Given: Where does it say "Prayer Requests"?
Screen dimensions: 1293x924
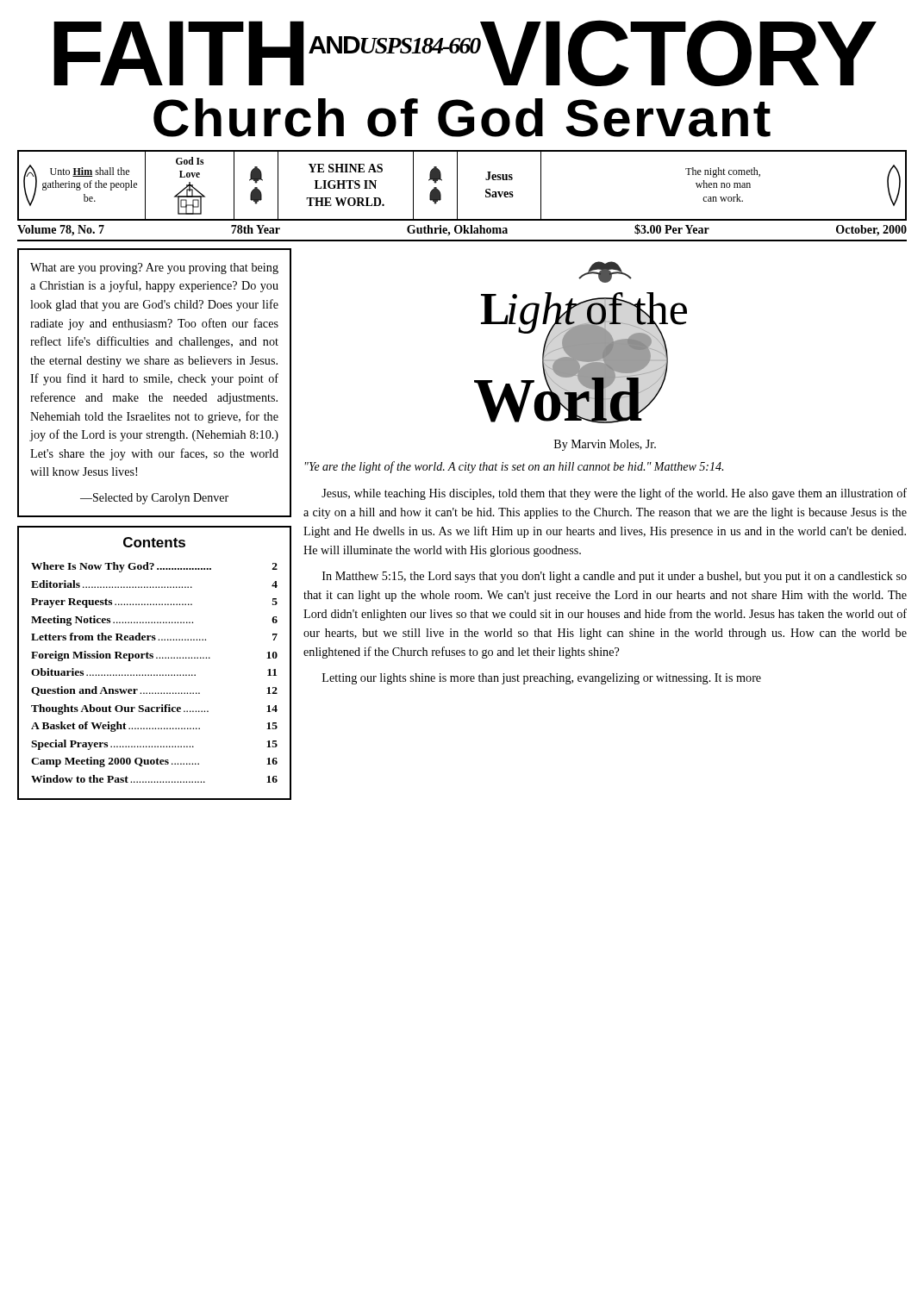Looking at the screenshot, I should tap(154, 602).
